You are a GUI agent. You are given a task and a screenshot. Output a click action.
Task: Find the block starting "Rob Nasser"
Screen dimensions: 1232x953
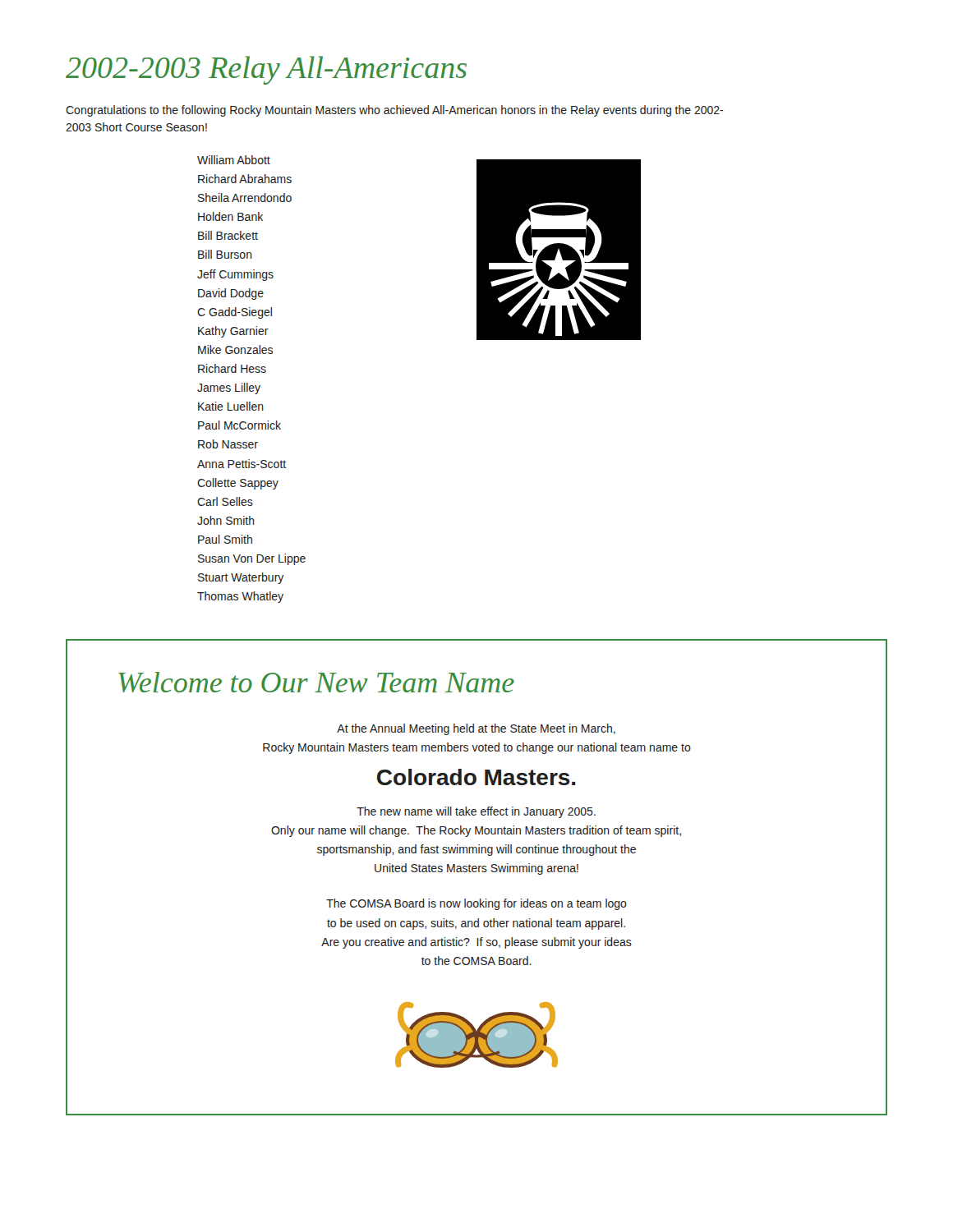228,444
